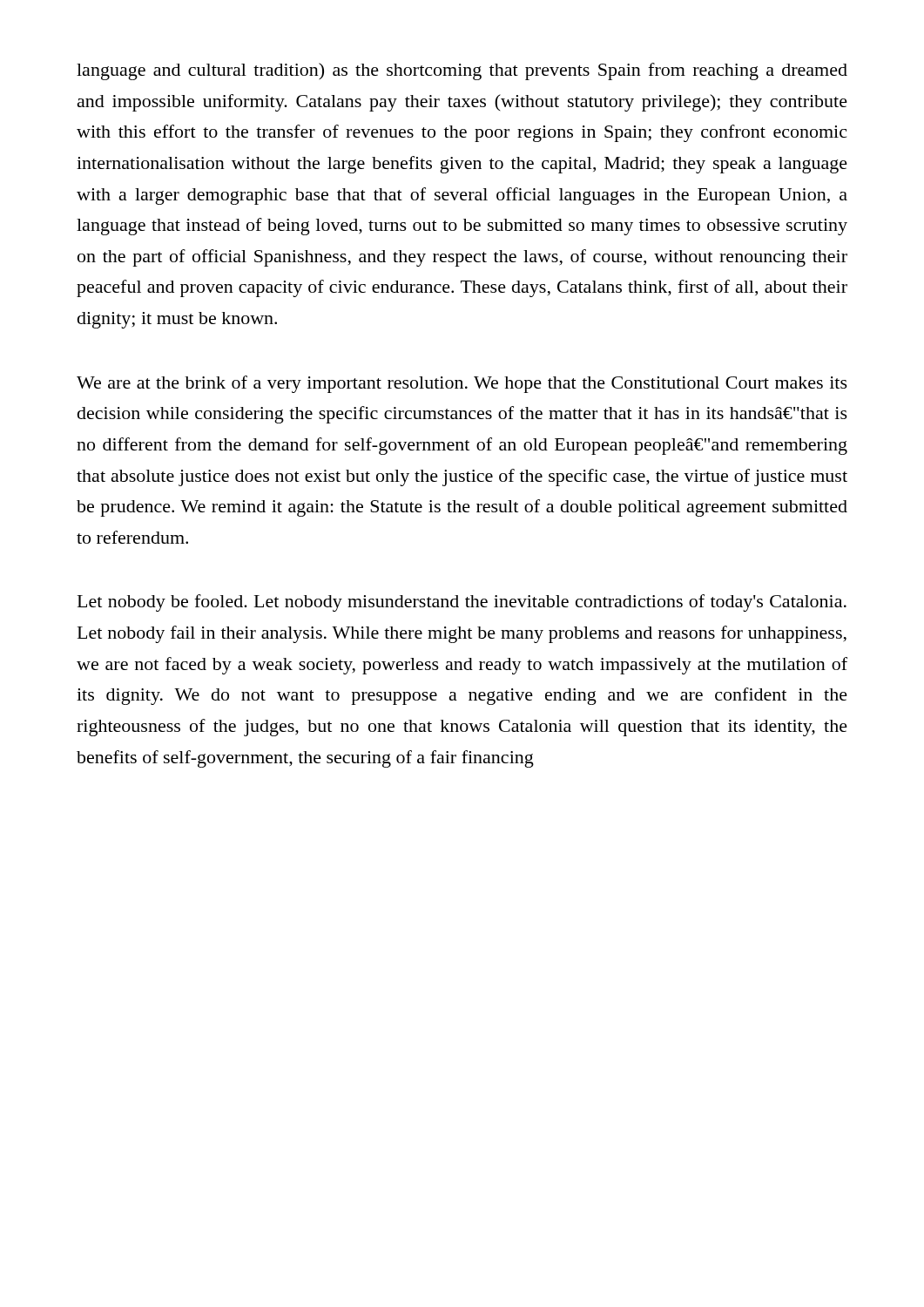Click the passage that begins "We are at the"
Viewport: 924px width, 1307px height.
tap(462, 459)
